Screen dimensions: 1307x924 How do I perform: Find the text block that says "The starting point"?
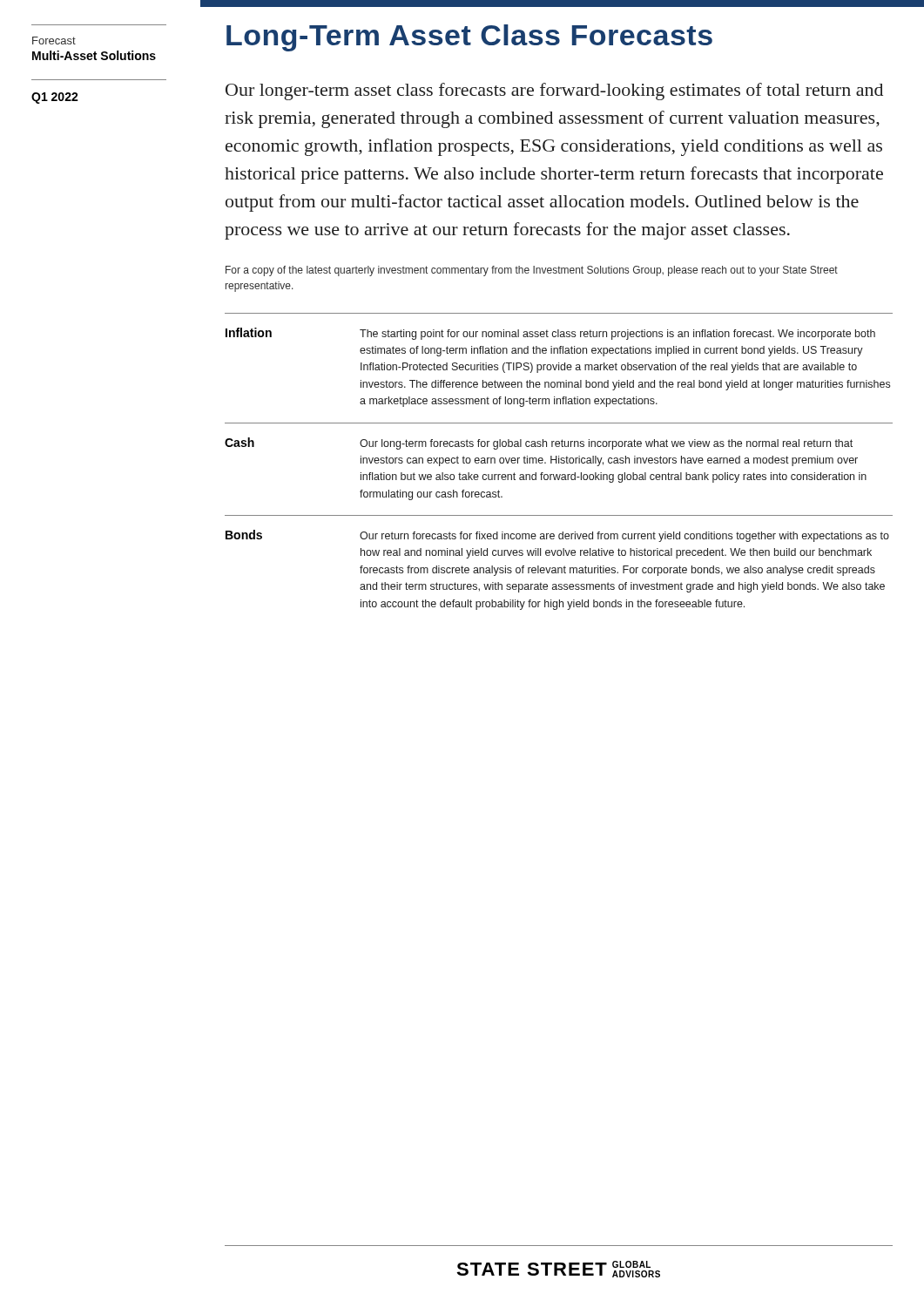tap(625, 367)
